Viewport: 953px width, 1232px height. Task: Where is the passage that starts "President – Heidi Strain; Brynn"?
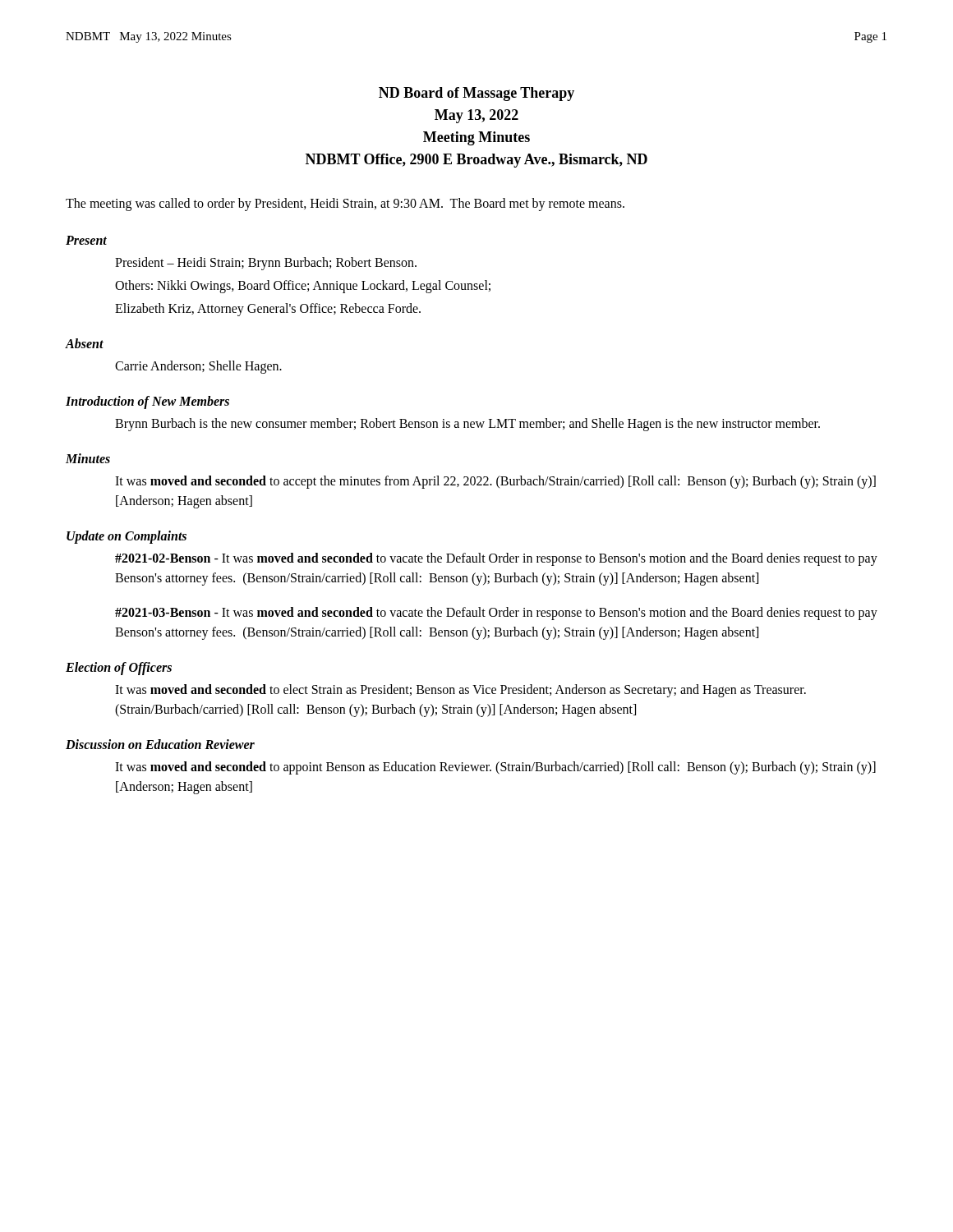[501, 286]
